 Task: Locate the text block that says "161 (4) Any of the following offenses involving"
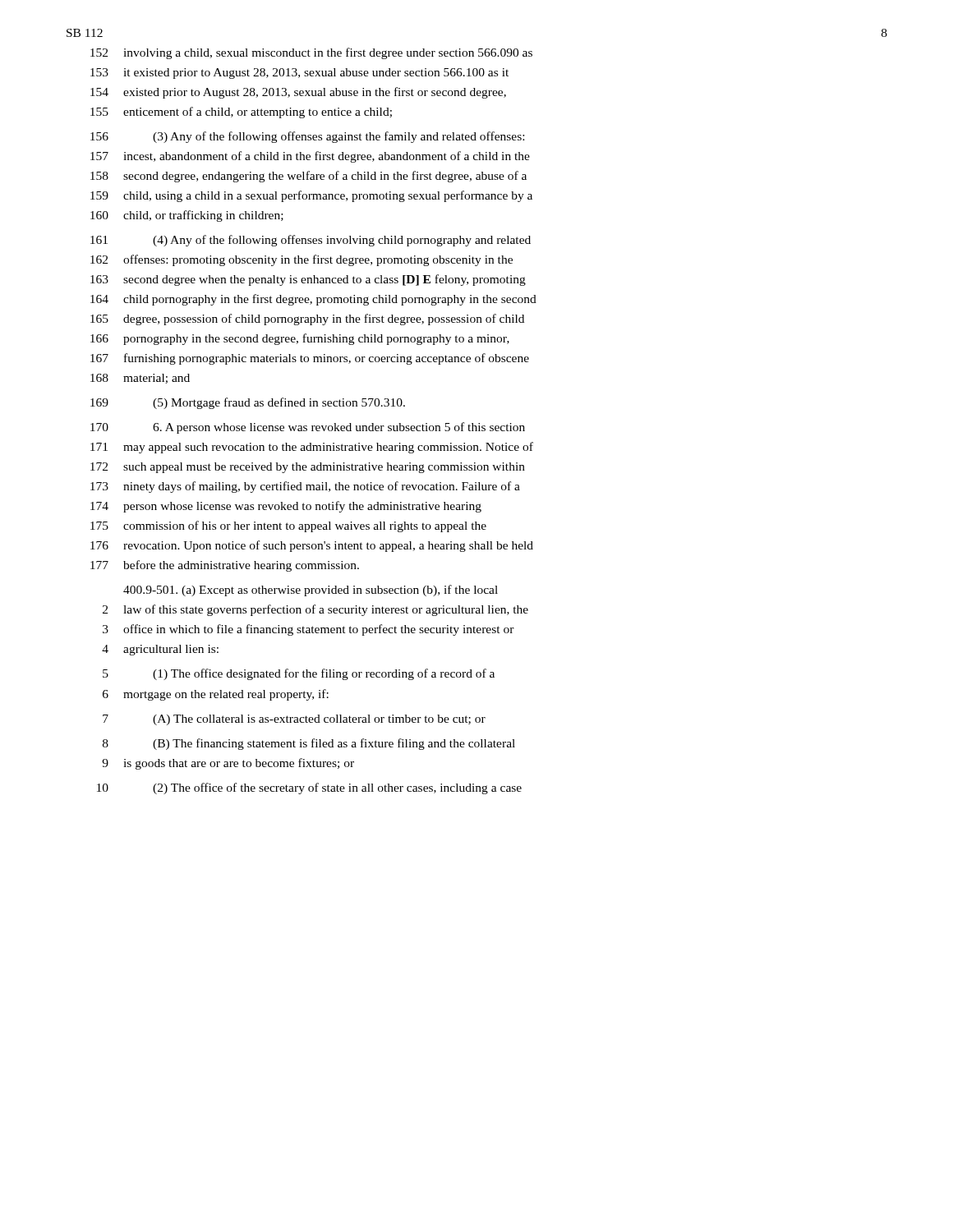coord(476,309)
